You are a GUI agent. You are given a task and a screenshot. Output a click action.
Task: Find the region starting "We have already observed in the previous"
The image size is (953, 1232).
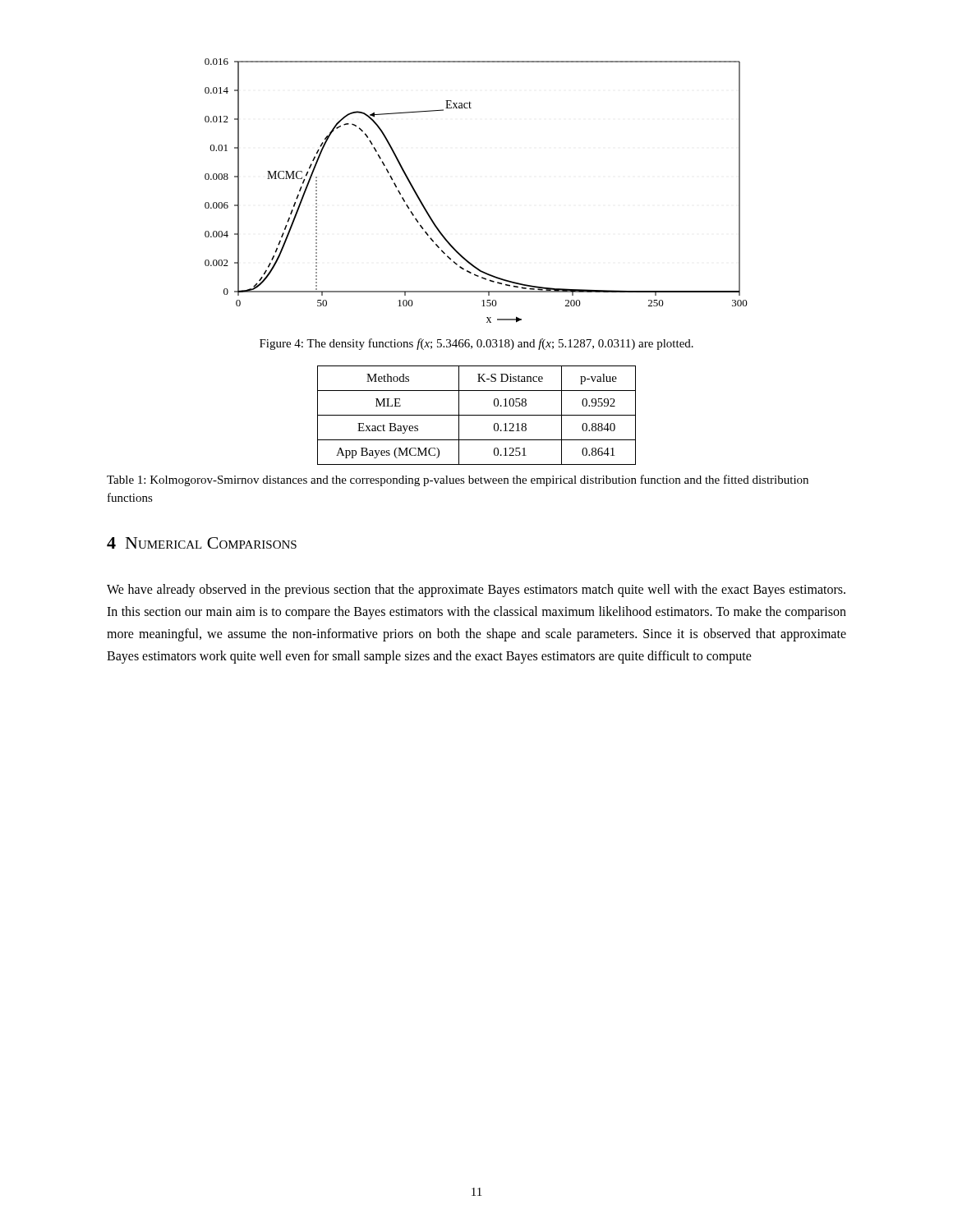click(x=476, y=622)
